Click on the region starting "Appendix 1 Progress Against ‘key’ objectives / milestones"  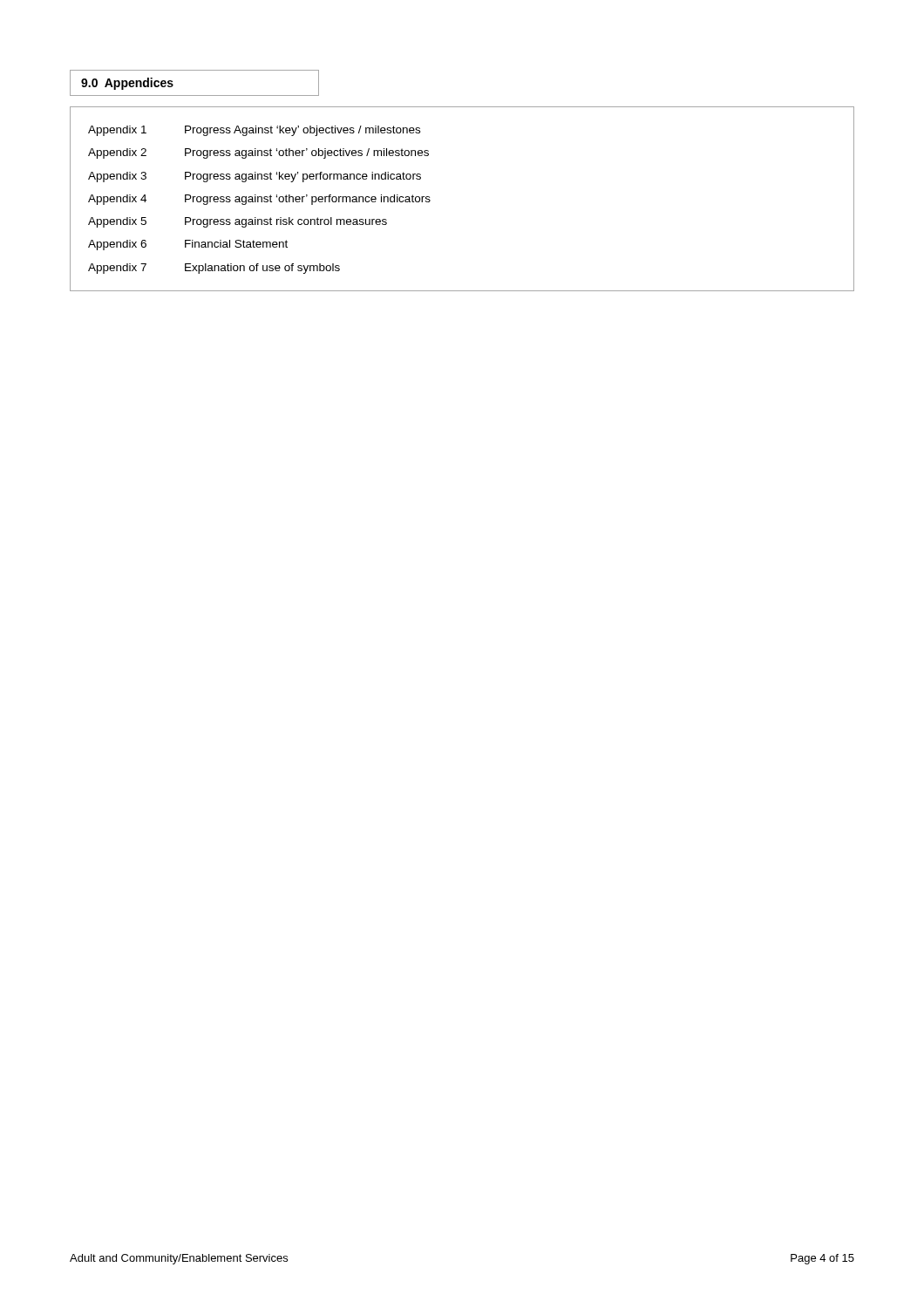[254, 130]
